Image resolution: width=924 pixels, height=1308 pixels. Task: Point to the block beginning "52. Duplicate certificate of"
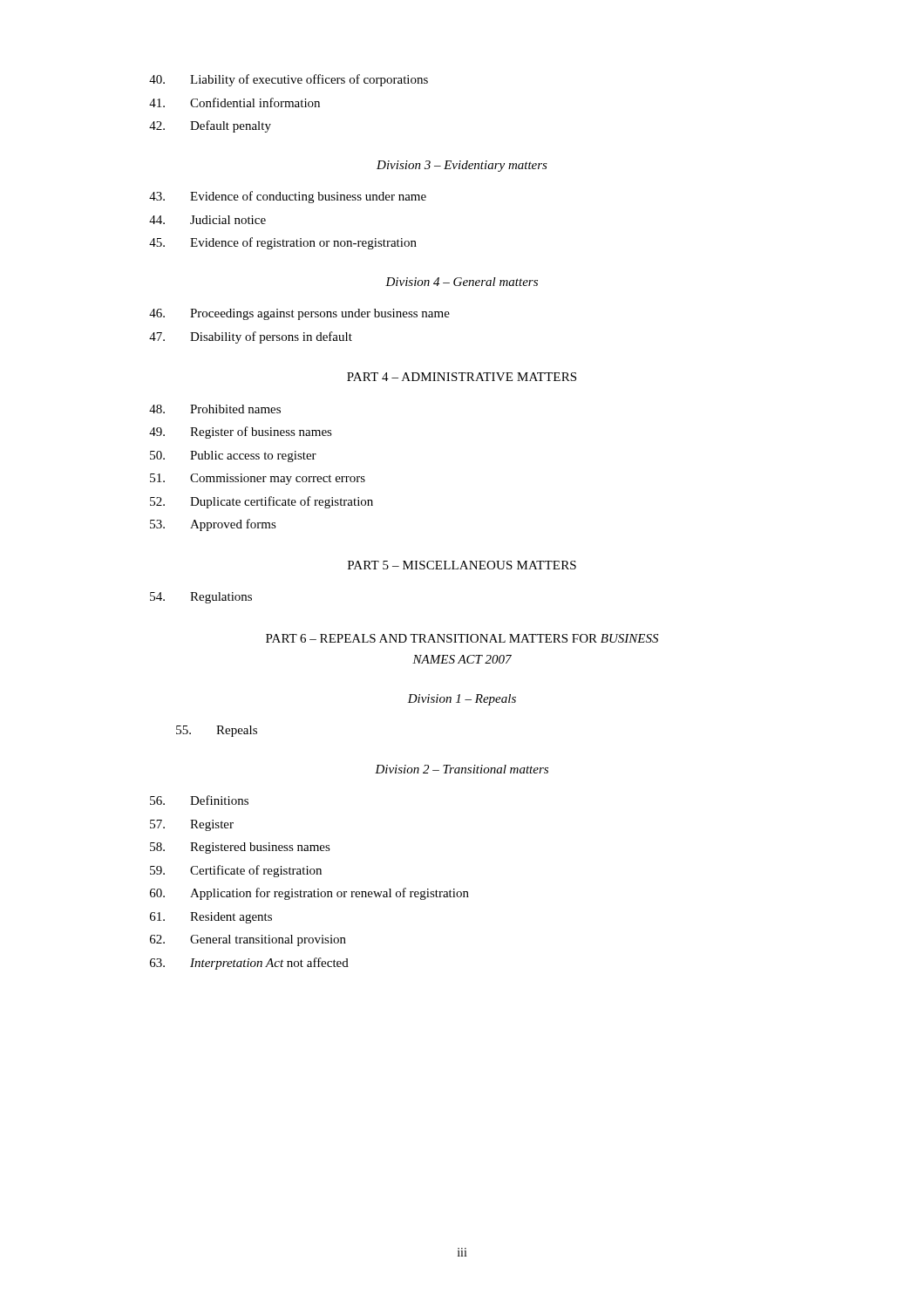tap(262, 502)
